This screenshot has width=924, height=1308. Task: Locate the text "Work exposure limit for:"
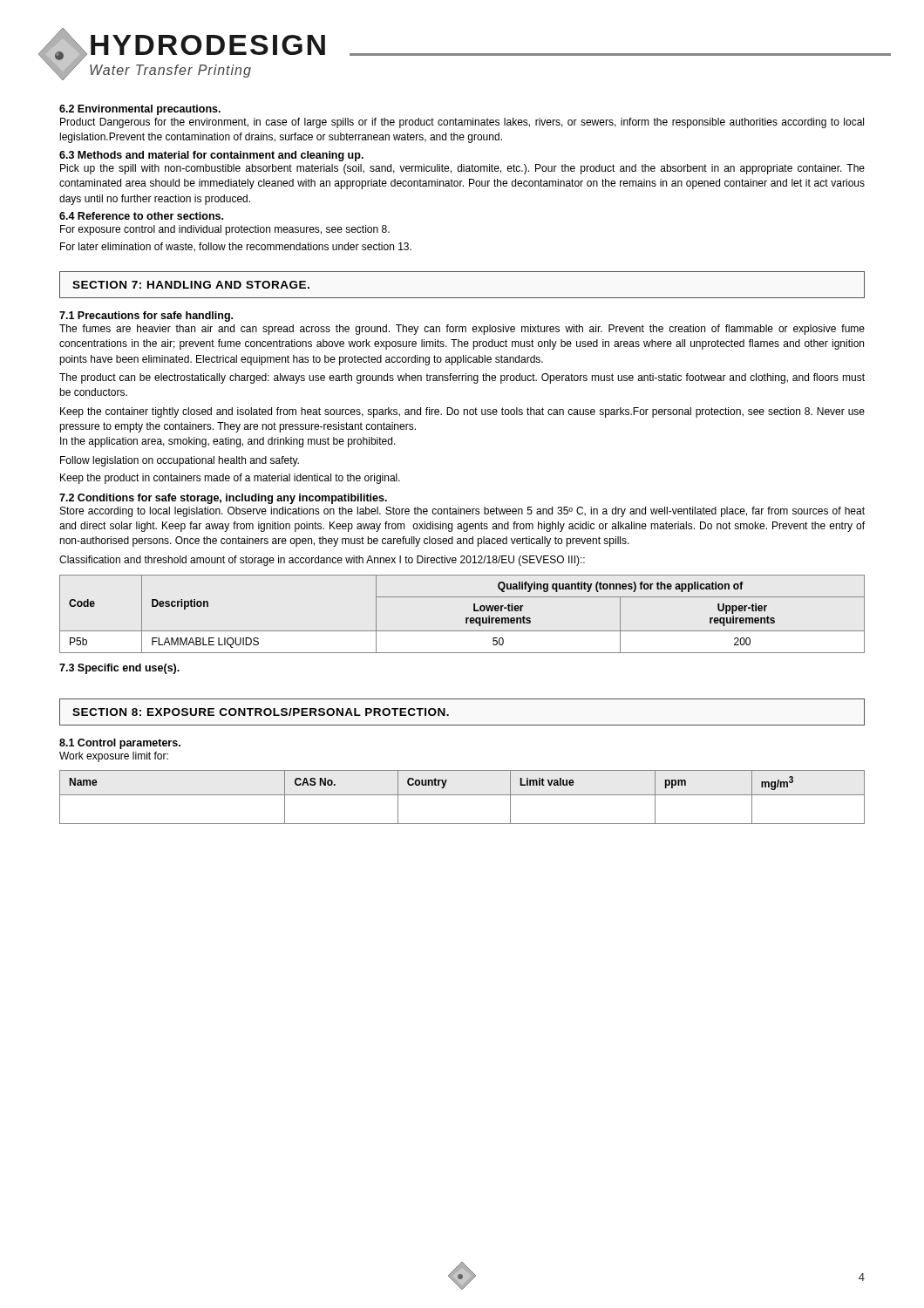click(x=114, y=756)
